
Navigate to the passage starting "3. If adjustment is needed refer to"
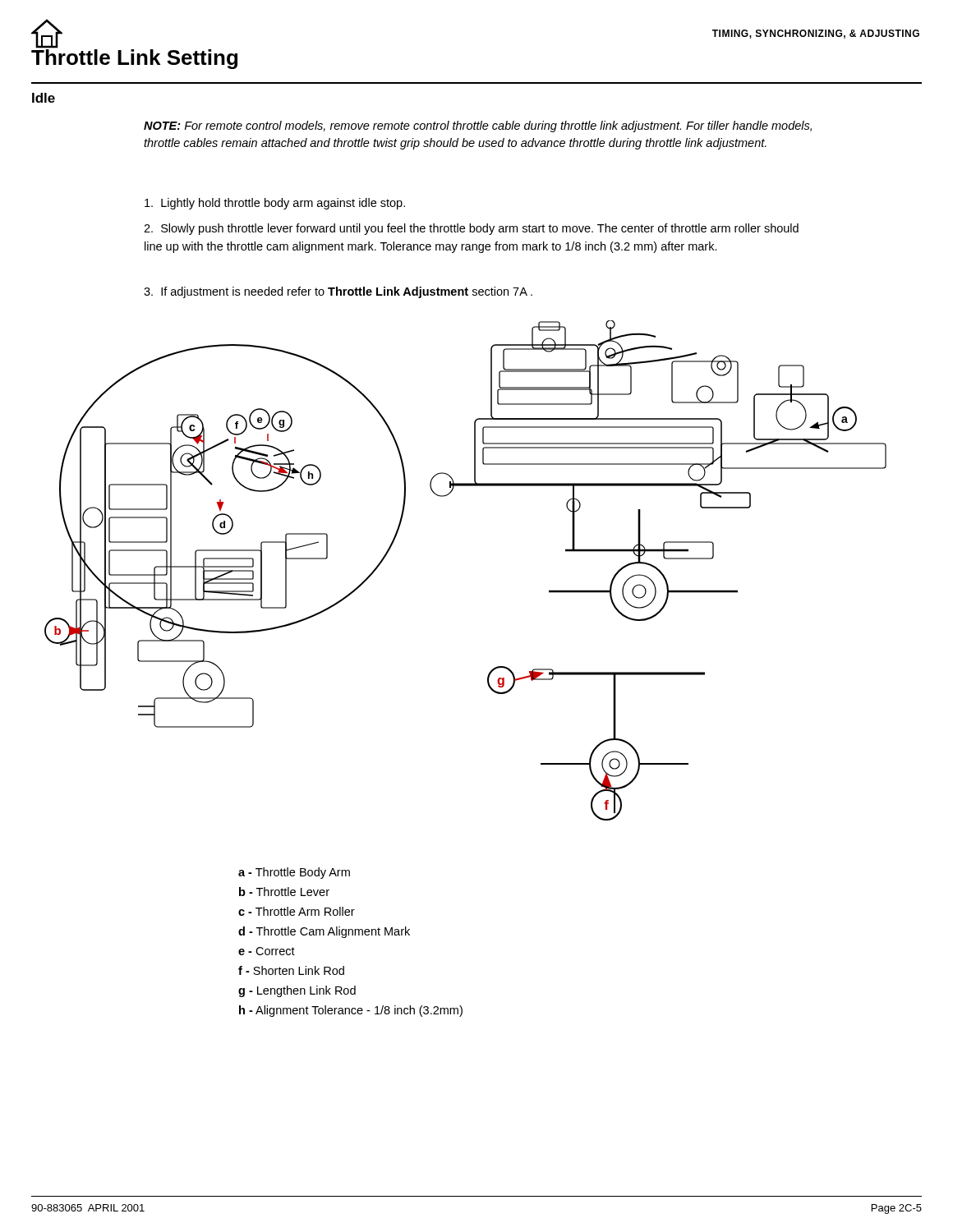click(x=339, y=292)
